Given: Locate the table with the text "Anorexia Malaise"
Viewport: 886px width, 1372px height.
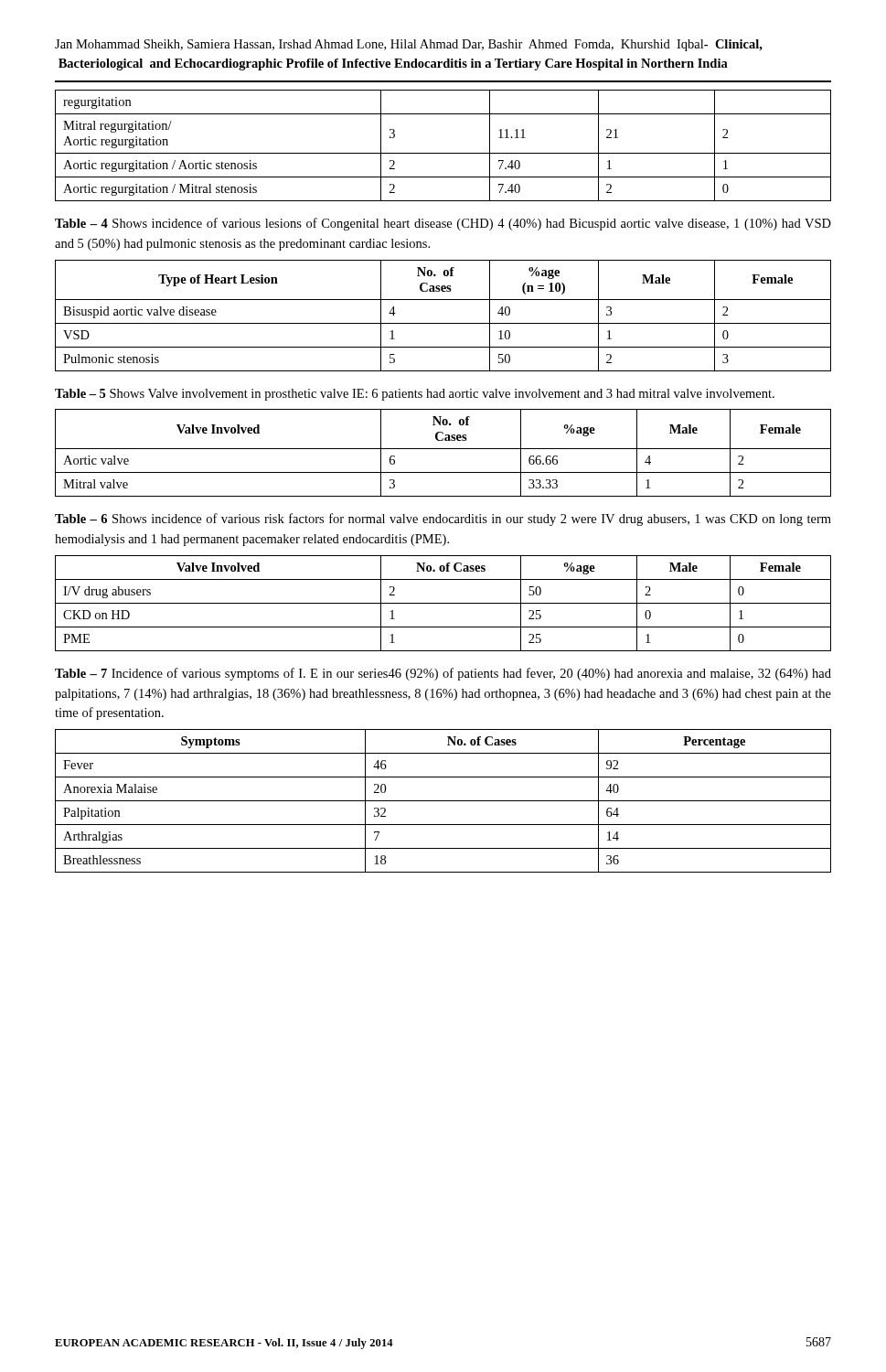Looking at the screenshot, I should pyautogui.click(x=443, y=801).
